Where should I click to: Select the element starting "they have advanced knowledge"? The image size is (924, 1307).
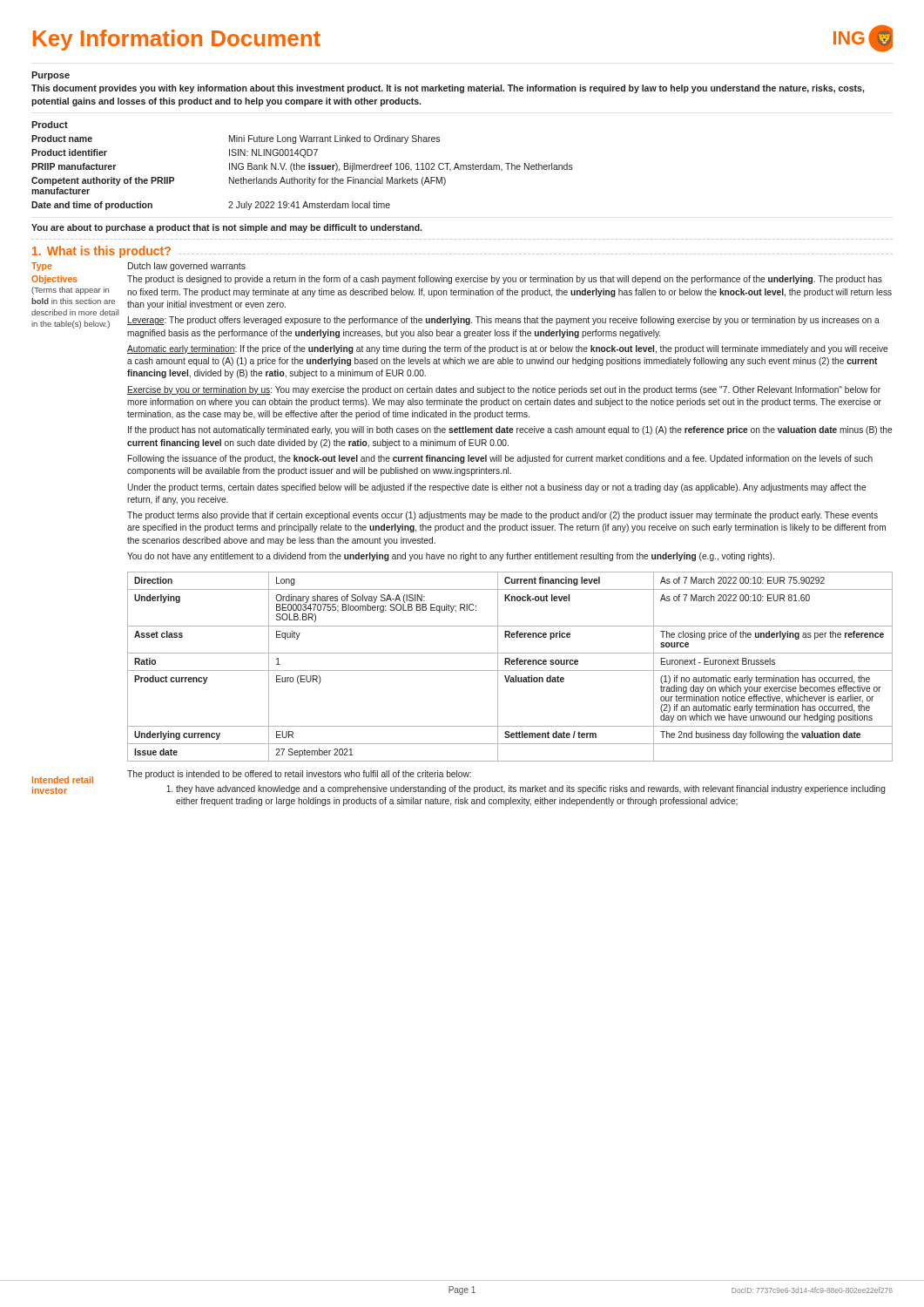tap(531, 795)
